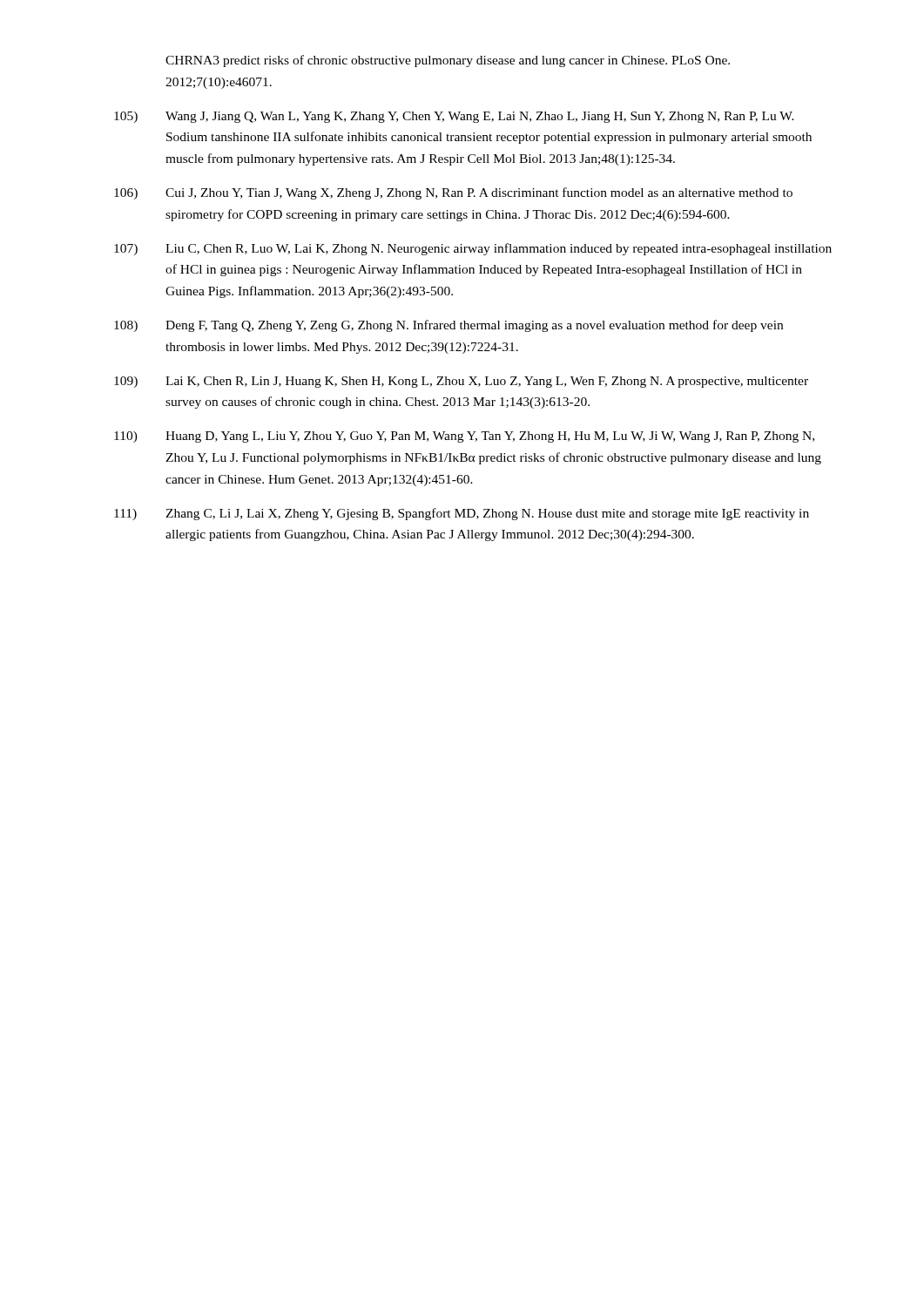This screenshot has height=1307, width=924.
Task: Find the block on this page that starts "111) Zhang C, Li J, Lai"
Action: coord(475,524)
